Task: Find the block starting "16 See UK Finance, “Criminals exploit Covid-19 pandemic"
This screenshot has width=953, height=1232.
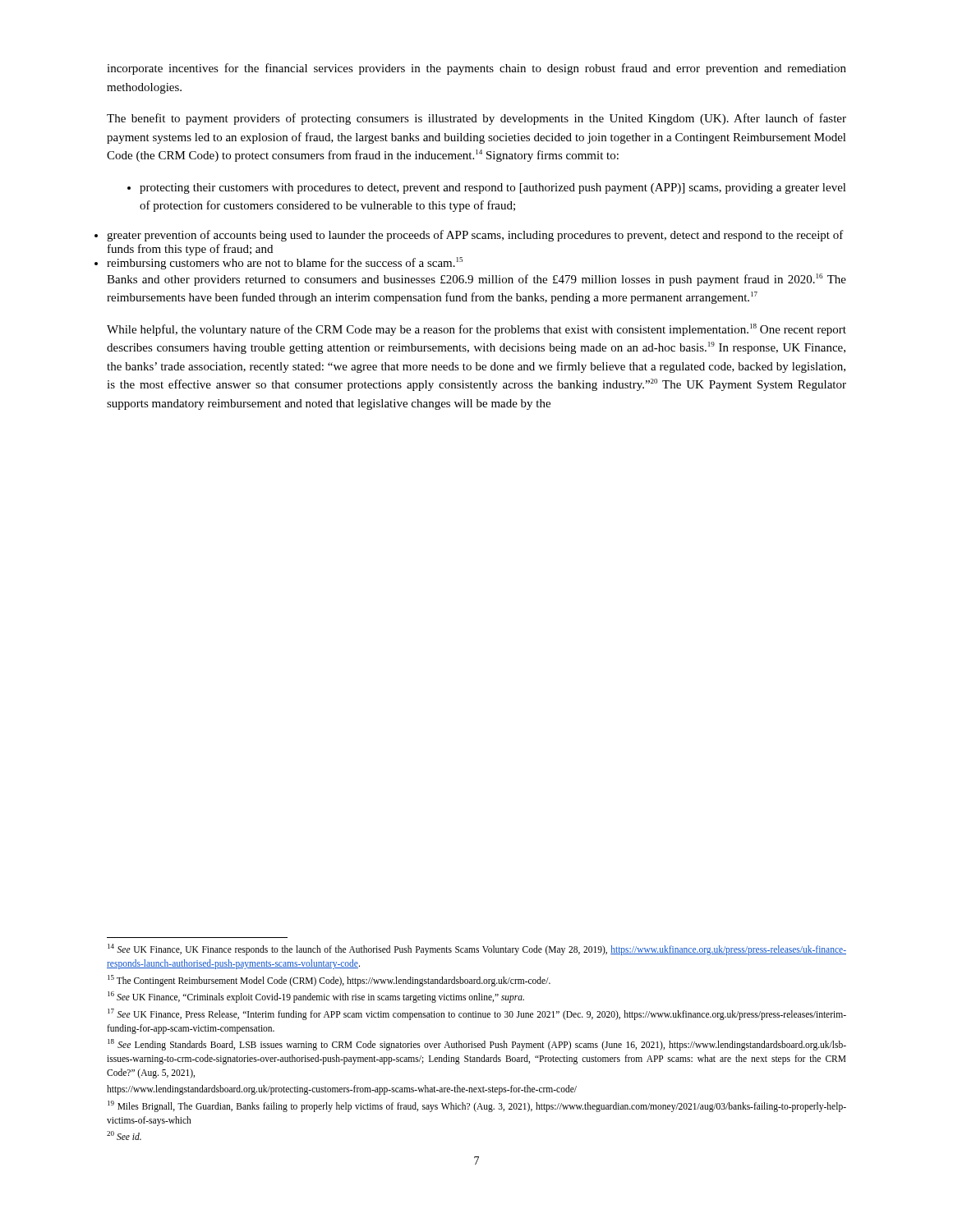Action: [x=476, y=998]
